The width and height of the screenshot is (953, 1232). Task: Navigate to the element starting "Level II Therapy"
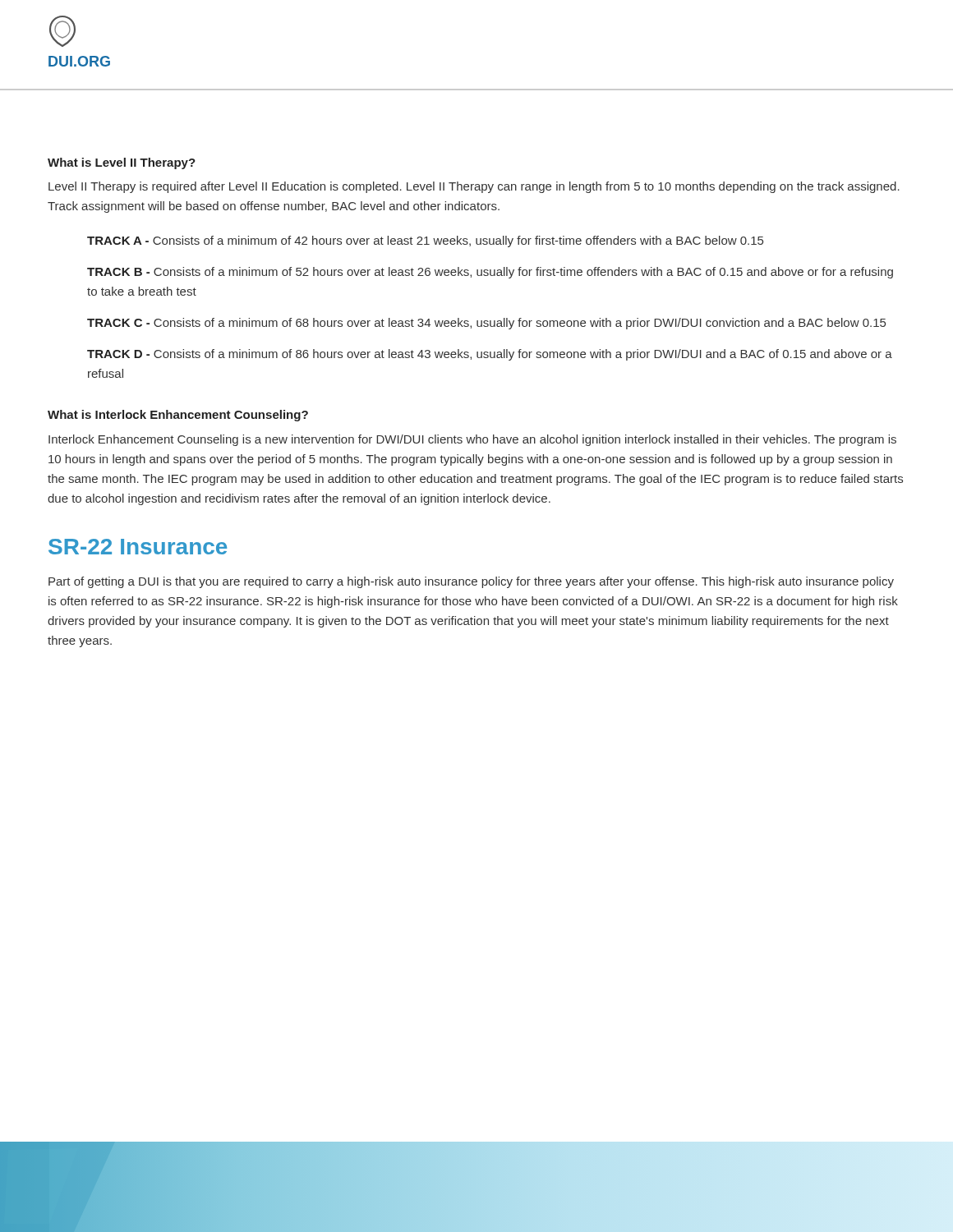(x=474, y=196)
